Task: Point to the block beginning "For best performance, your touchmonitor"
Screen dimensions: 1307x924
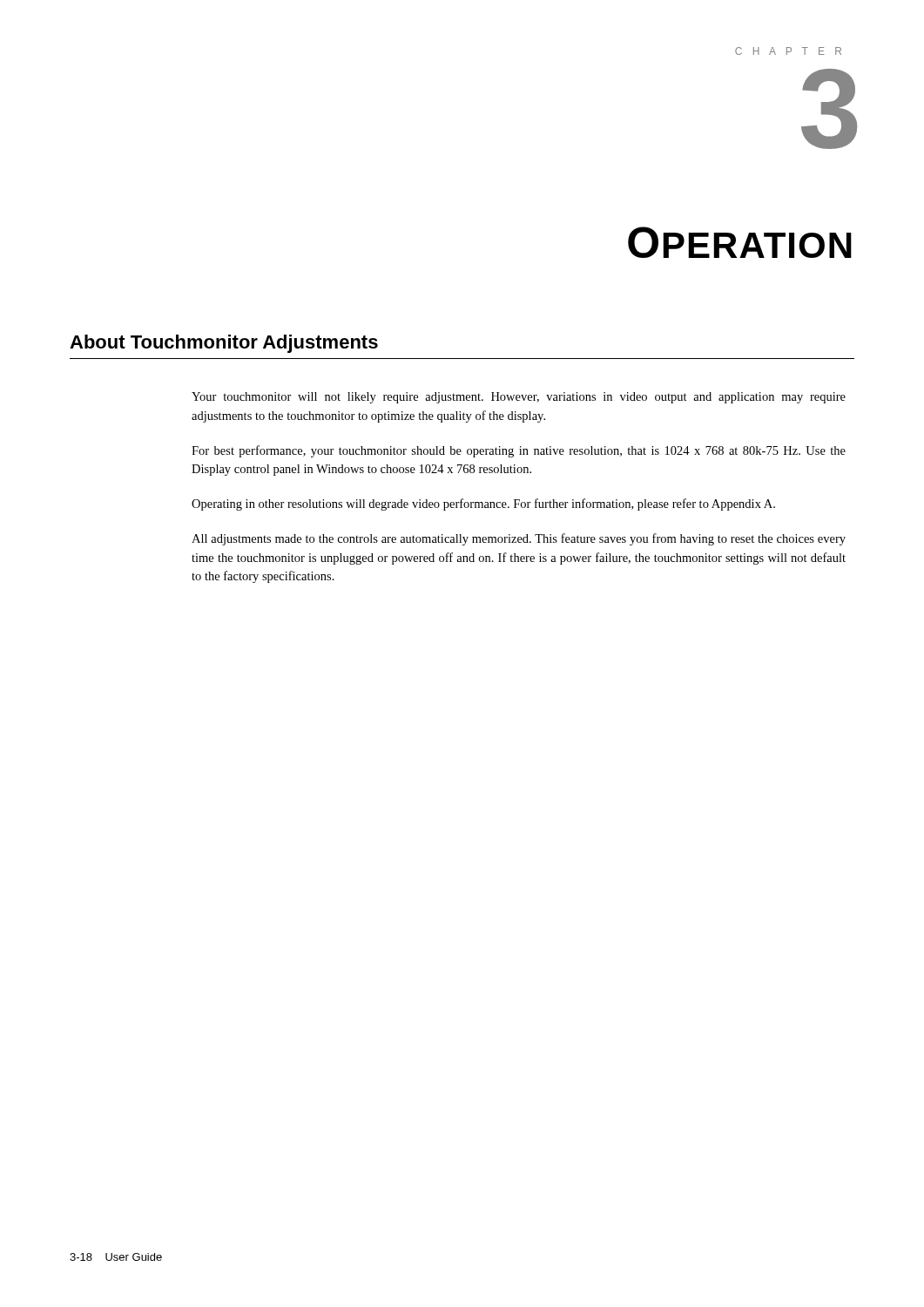Action: point(519,460)
